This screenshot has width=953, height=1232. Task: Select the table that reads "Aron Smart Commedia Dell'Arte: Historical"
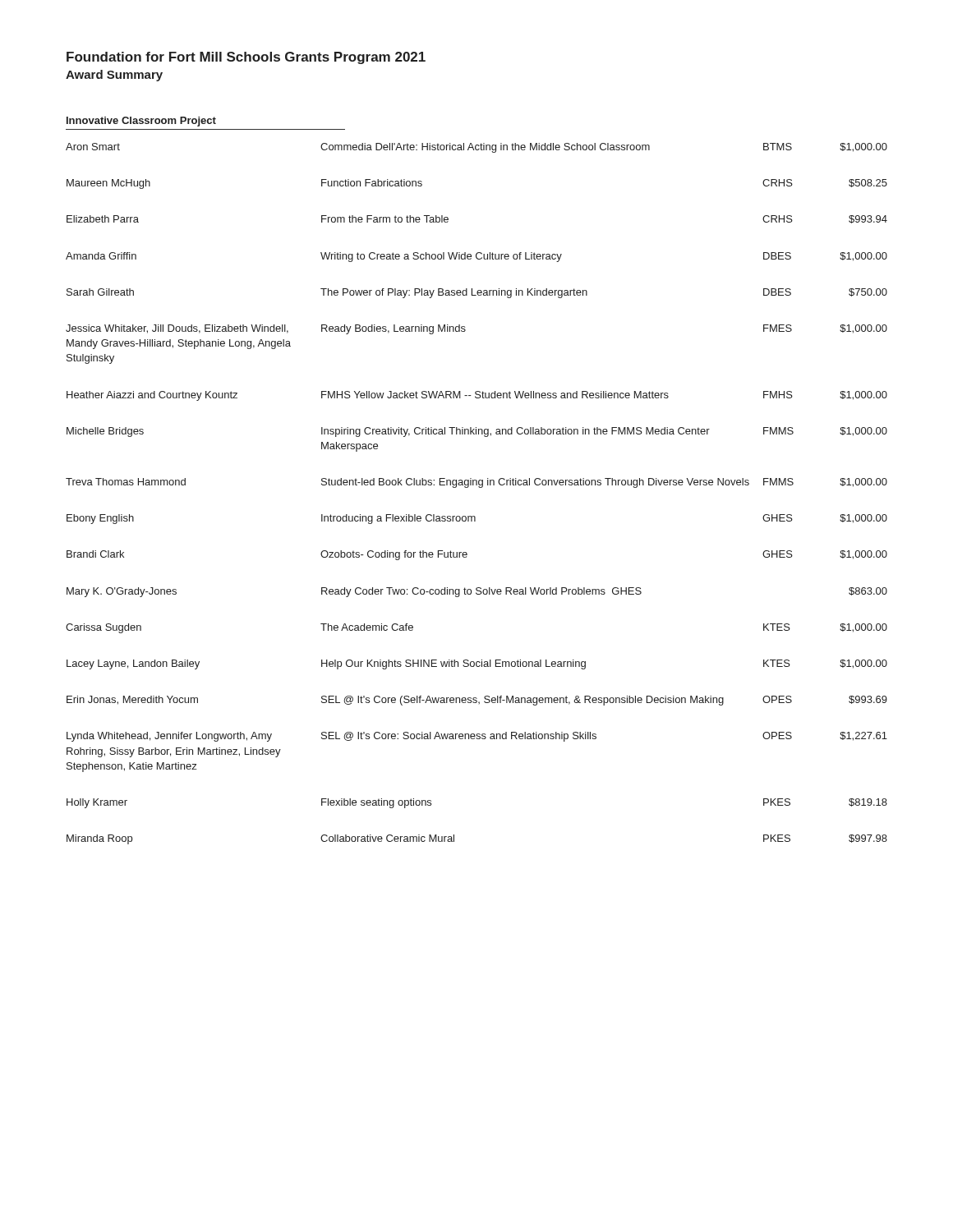(x=476, y=493)
